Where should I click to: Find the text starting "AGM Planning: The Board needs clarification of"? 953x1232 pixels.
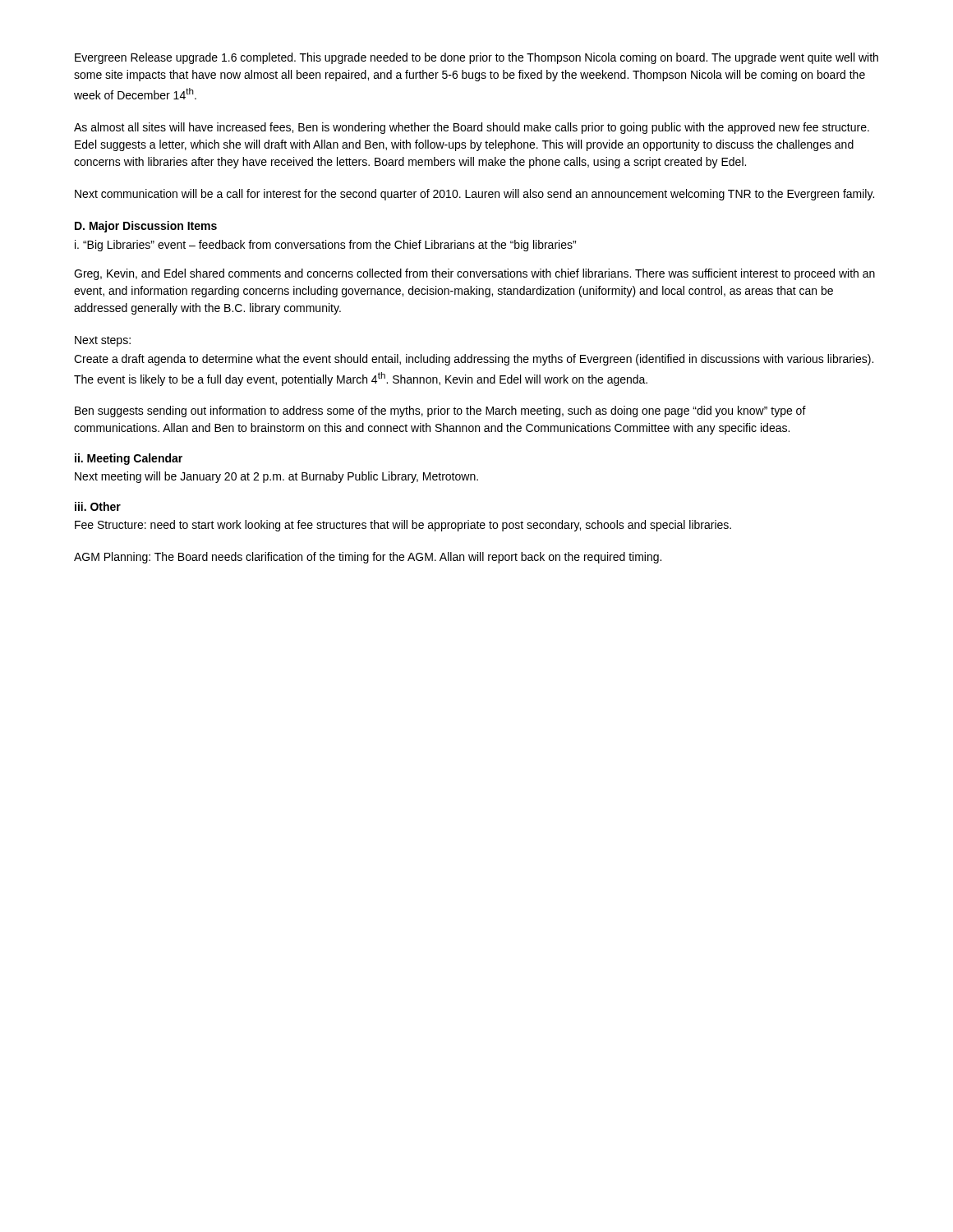click(368, 557)
